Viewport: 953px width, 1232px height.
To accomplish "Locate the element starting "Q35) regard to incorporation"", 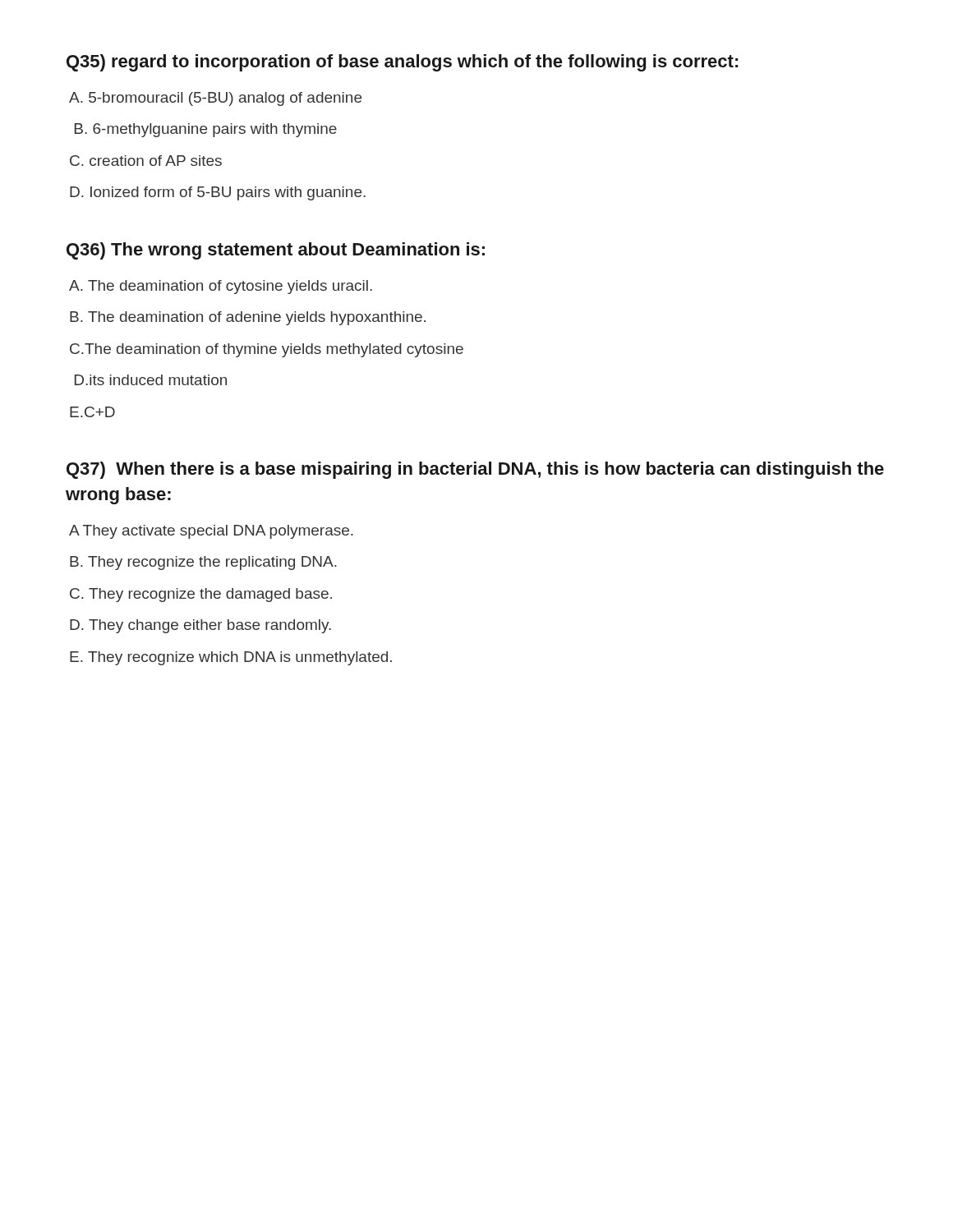I will [x=403, y=61].
